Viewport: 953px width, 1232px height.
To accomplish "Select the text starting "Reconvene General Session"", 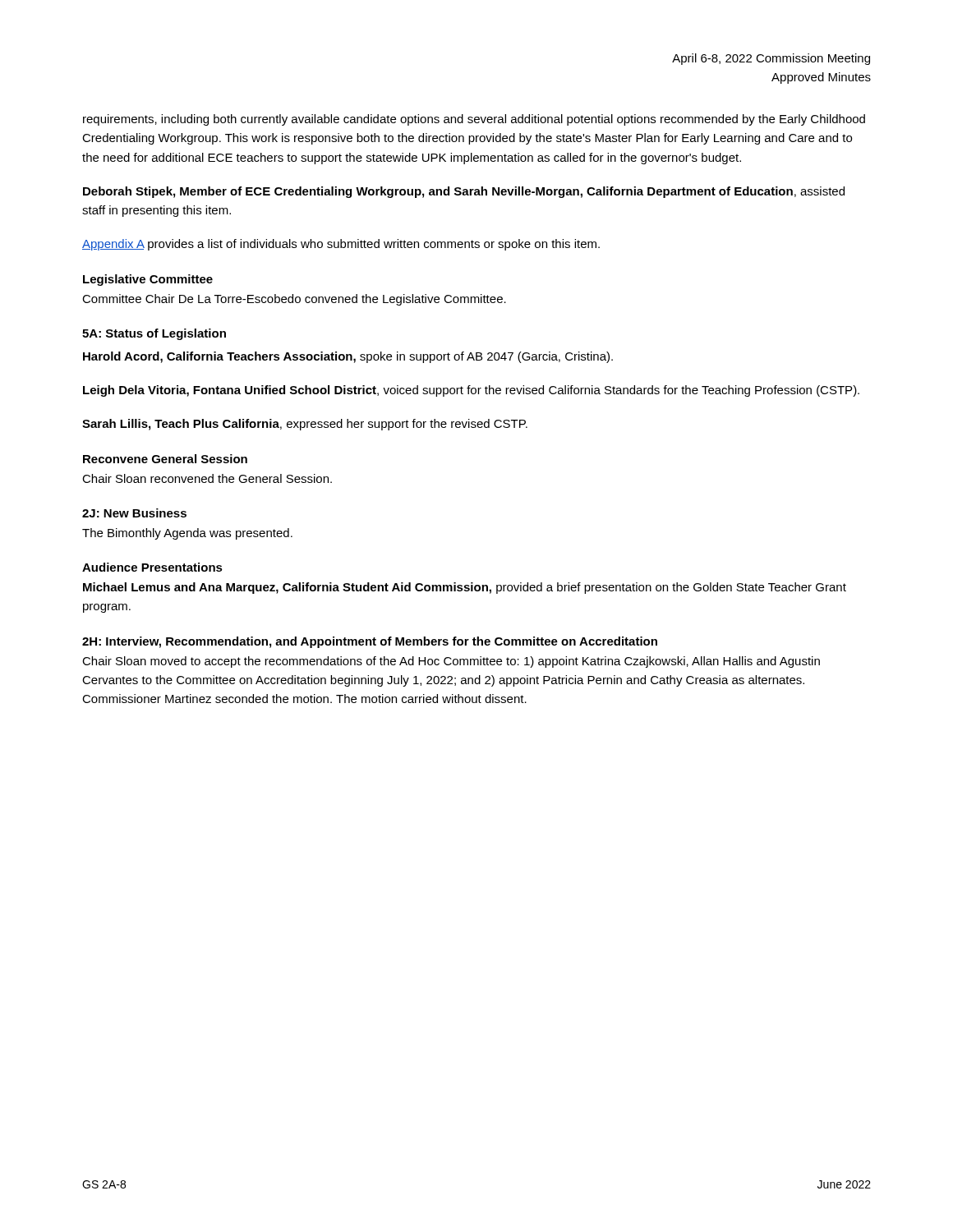I will coord(165,458).
